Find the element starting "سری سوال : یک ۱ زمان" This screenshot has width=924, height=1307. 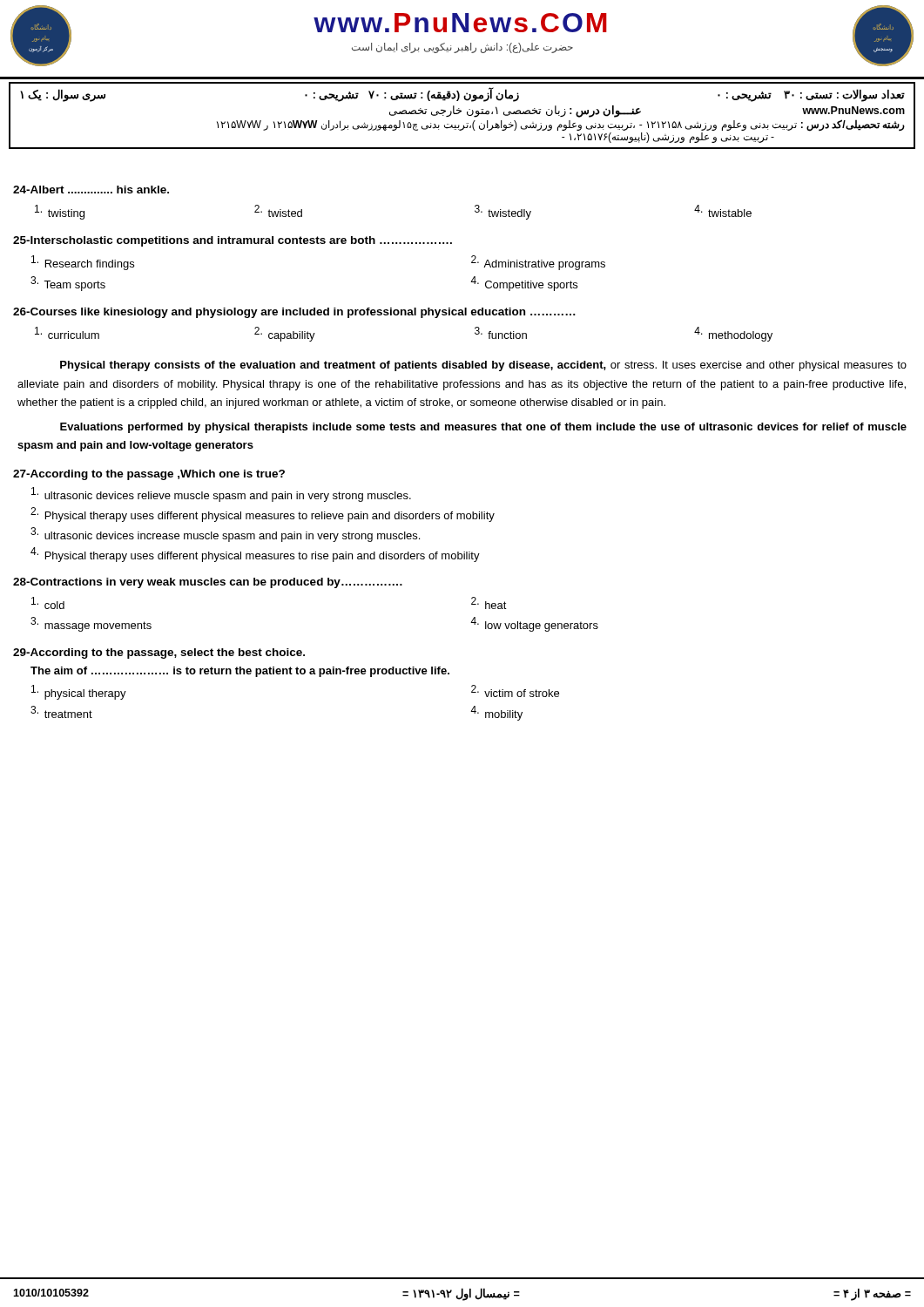462,115
